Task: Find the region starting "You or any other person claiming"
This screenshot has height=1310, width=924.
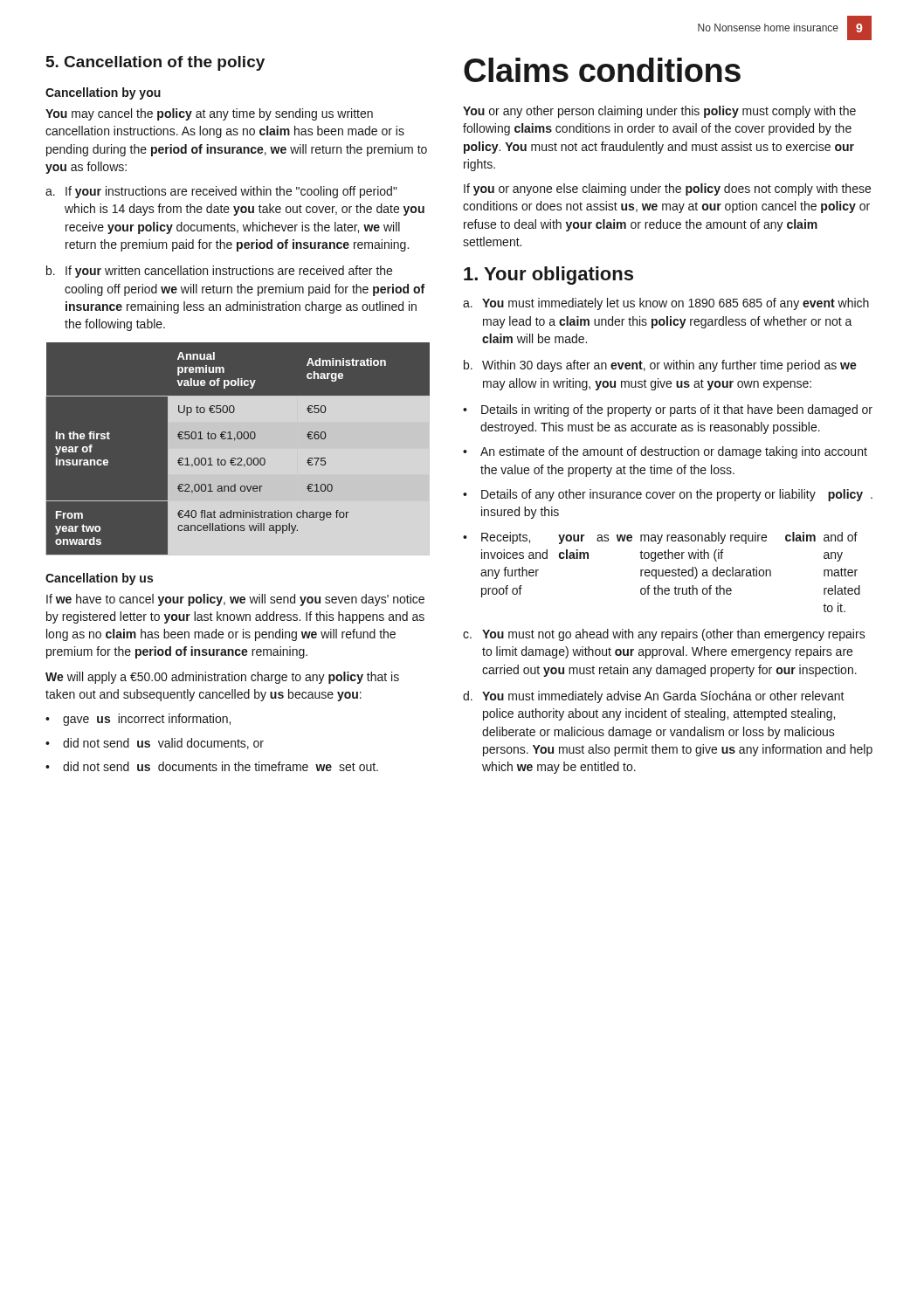Action: click(x=668, y=138)
